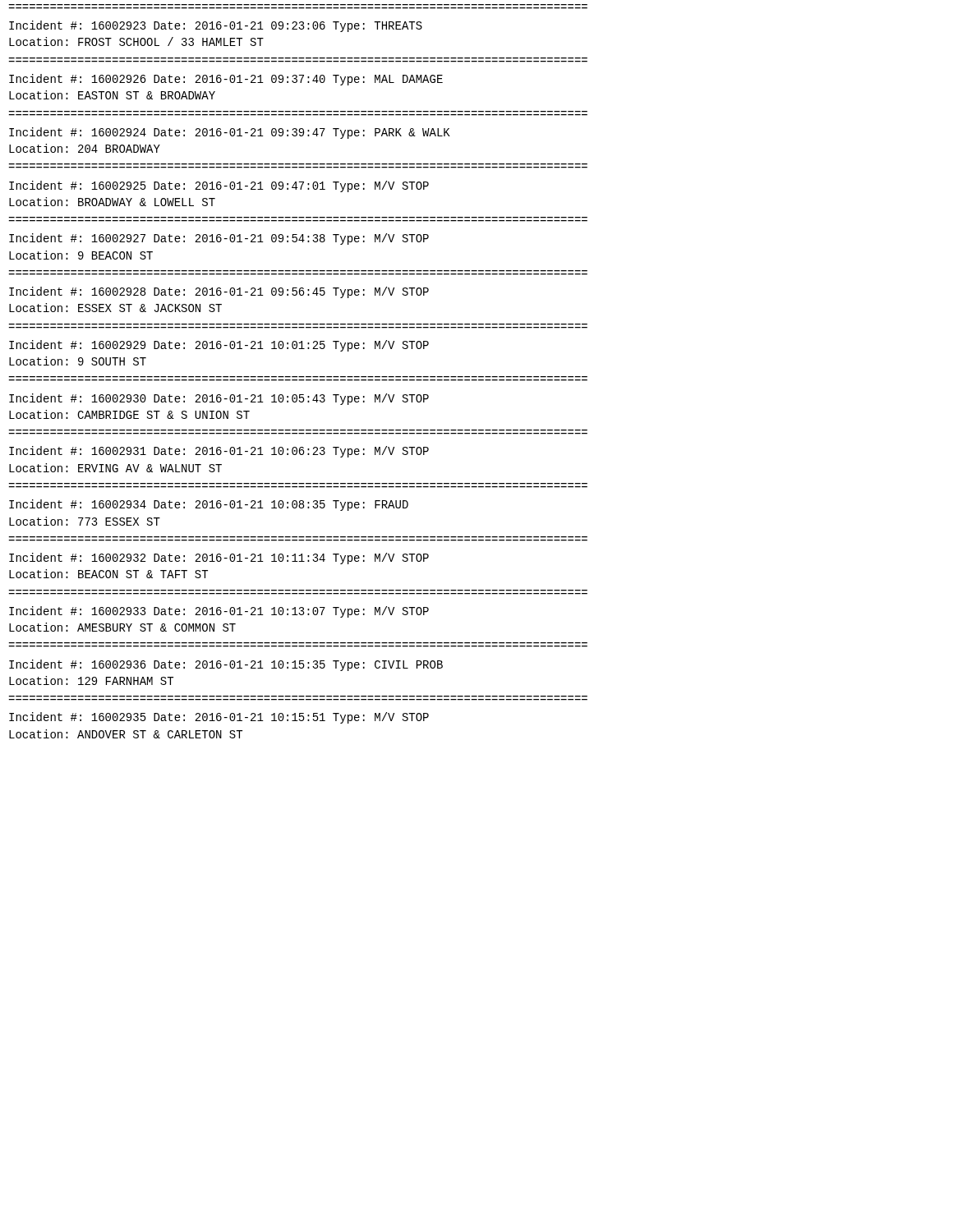Click on the block starting "Incident #: 16002934 Date: 2016-01-21 10:08:35 Type:"

[208, 514]
